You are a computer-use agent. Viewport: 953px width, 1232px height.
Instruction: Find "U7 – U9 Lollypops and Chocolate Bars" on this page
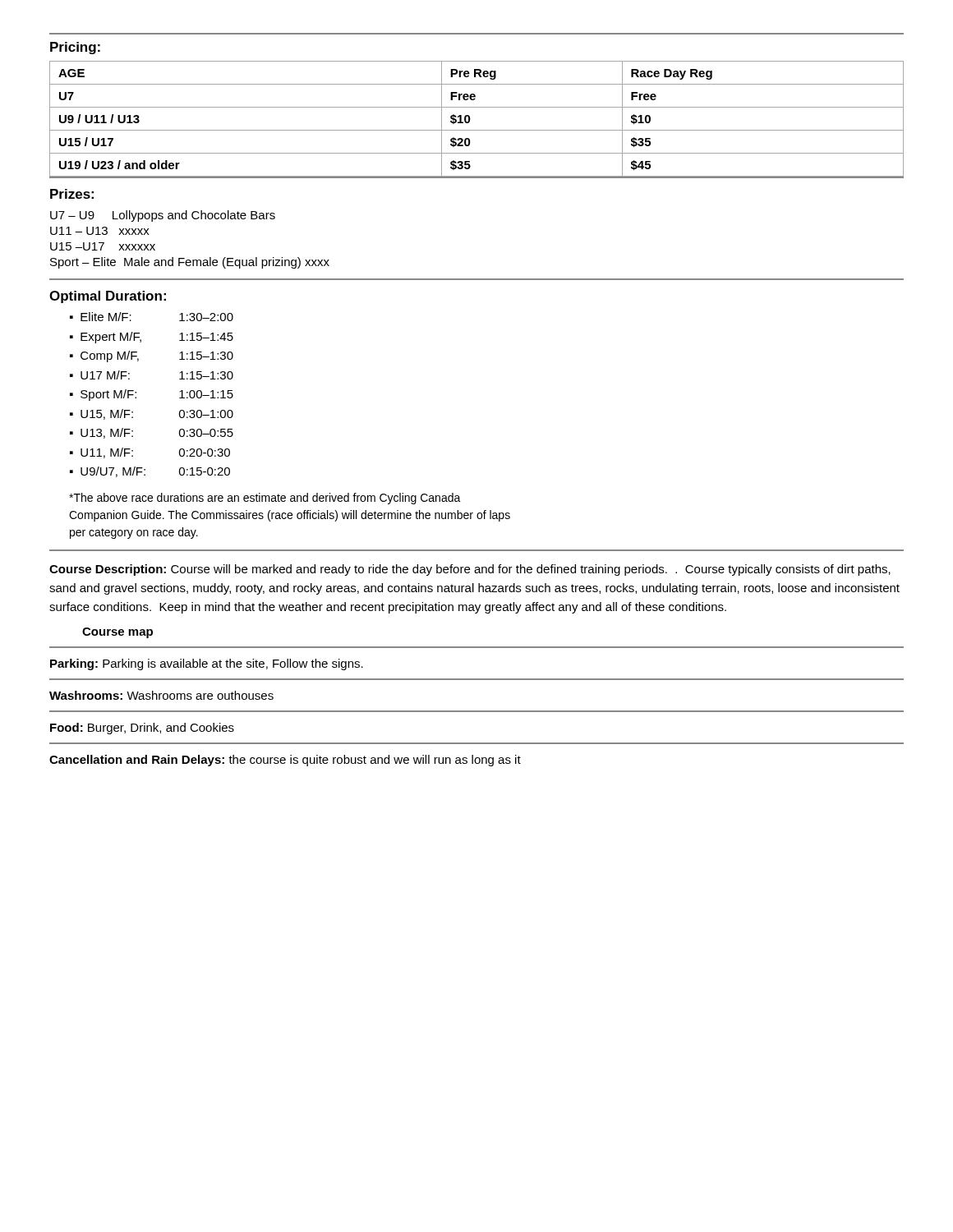[x=162, y=215]
